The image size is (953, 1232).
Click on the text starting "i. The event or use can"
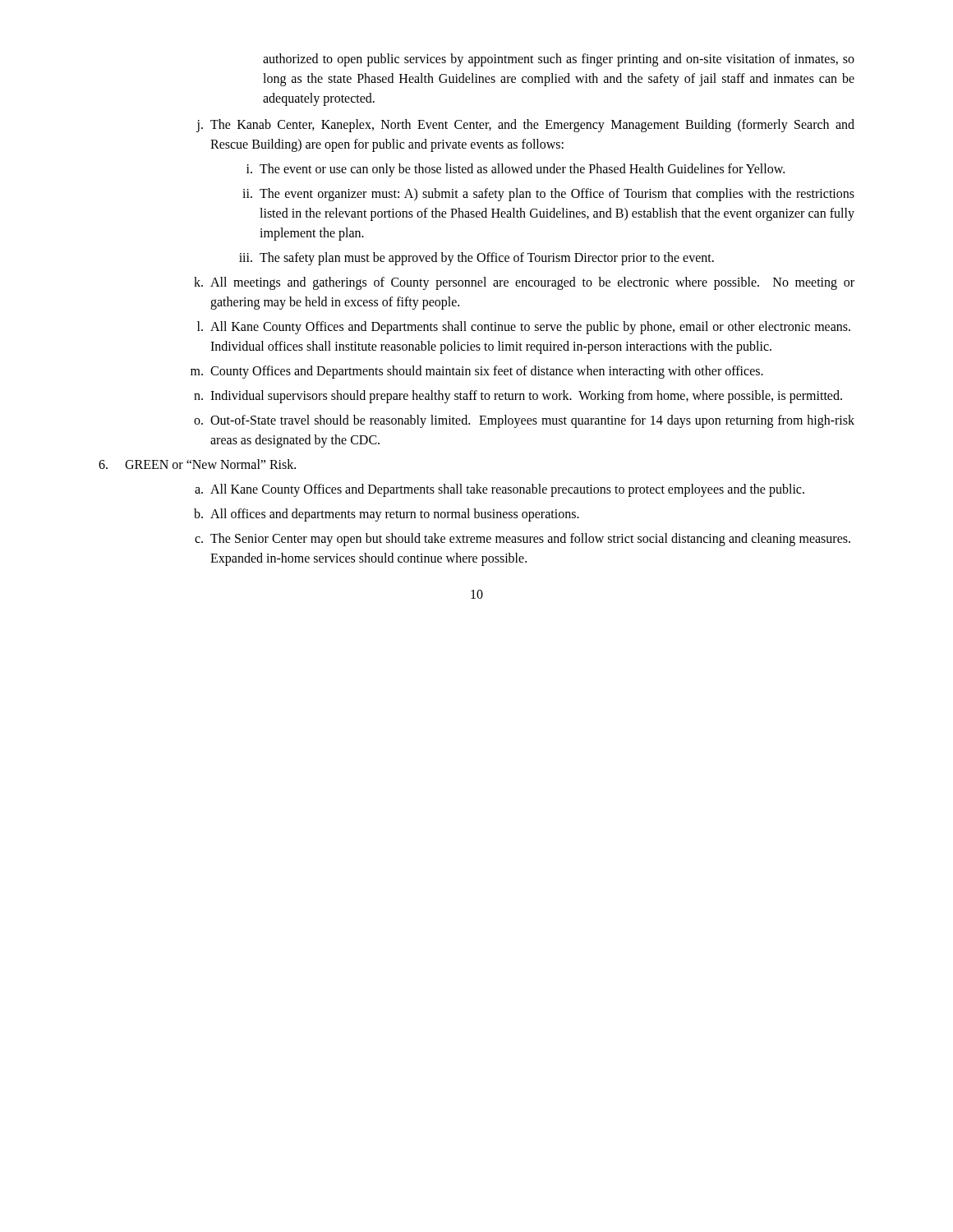point(534,169)
